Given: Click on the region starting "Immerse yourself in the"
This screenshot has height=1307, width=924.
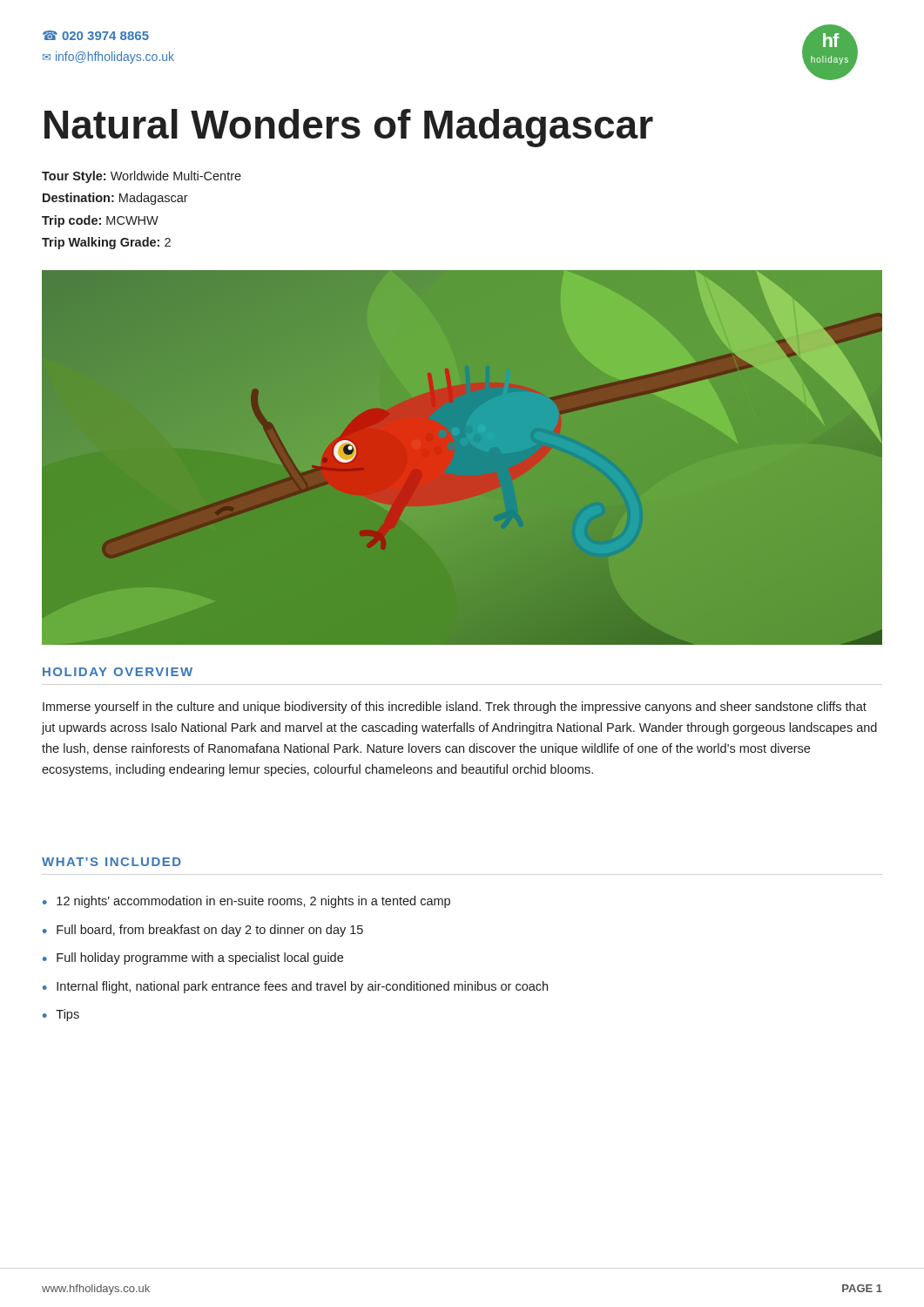Looking at the screenshot, I should tap(460, 738).
